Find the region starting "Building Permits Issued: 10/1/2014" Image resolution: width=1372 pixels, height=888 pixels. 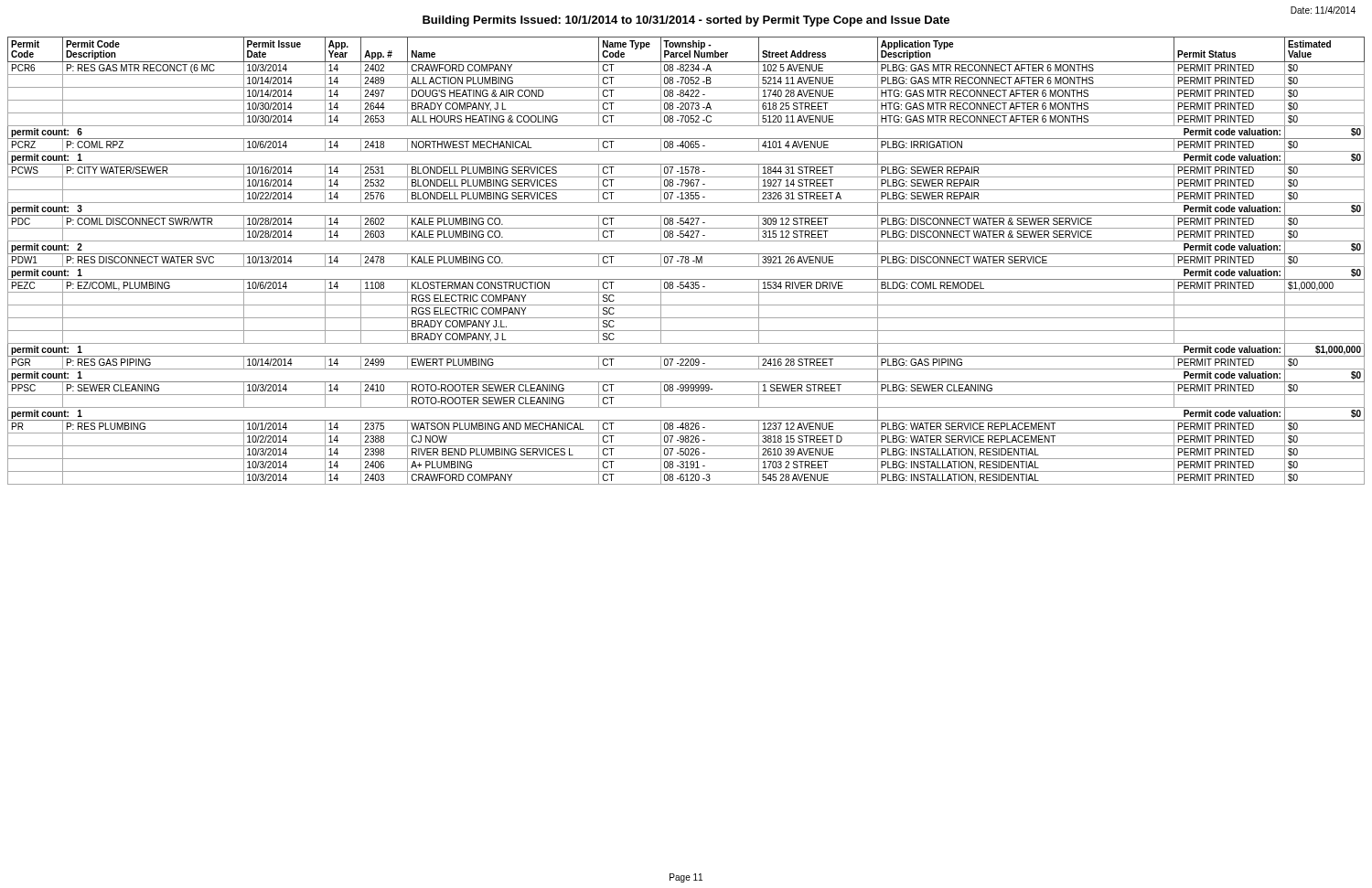pos(686,20)
